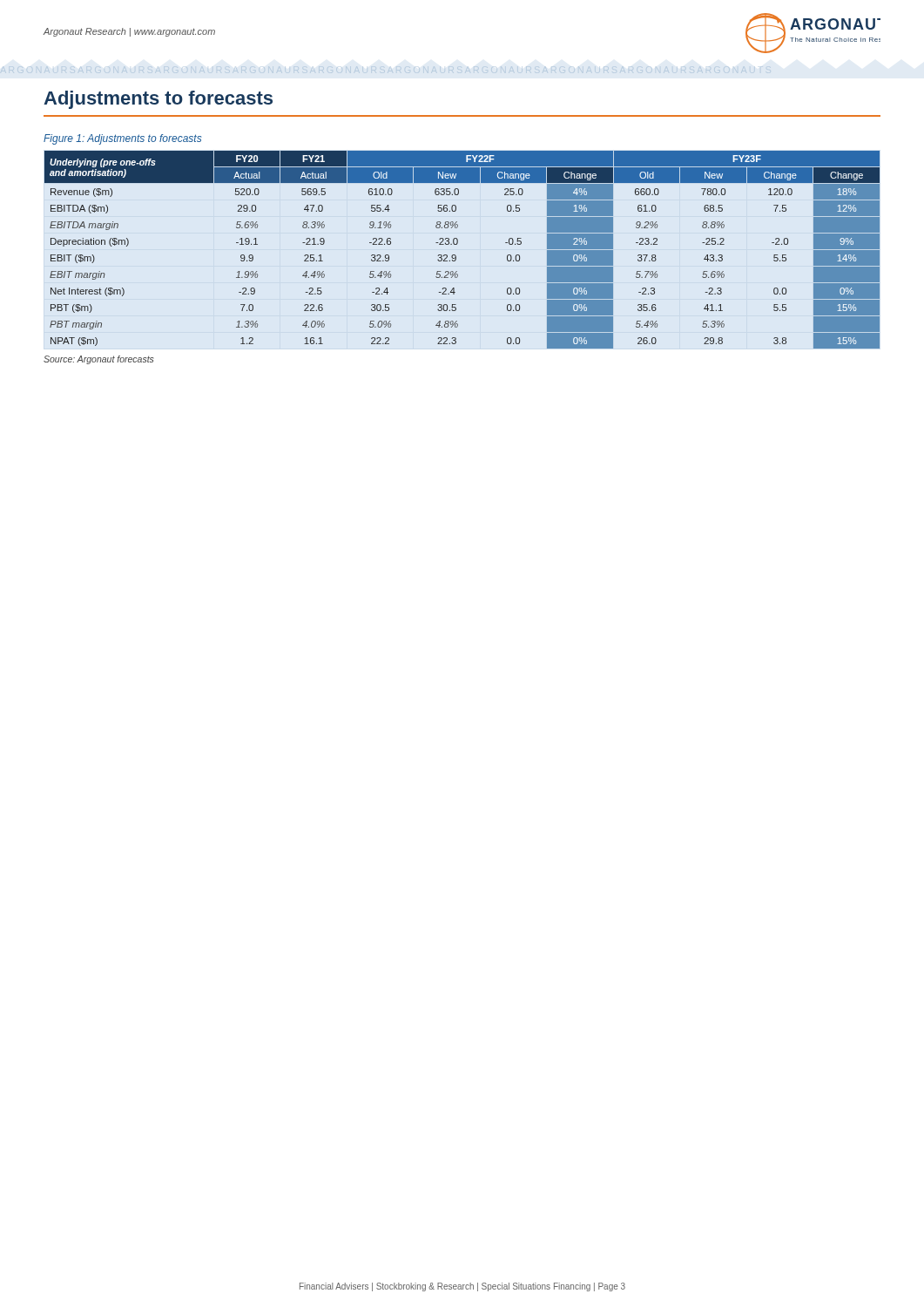
Task: Find the caption that says "Figure 1: Adjustments to"
Action: pos(123,139)
